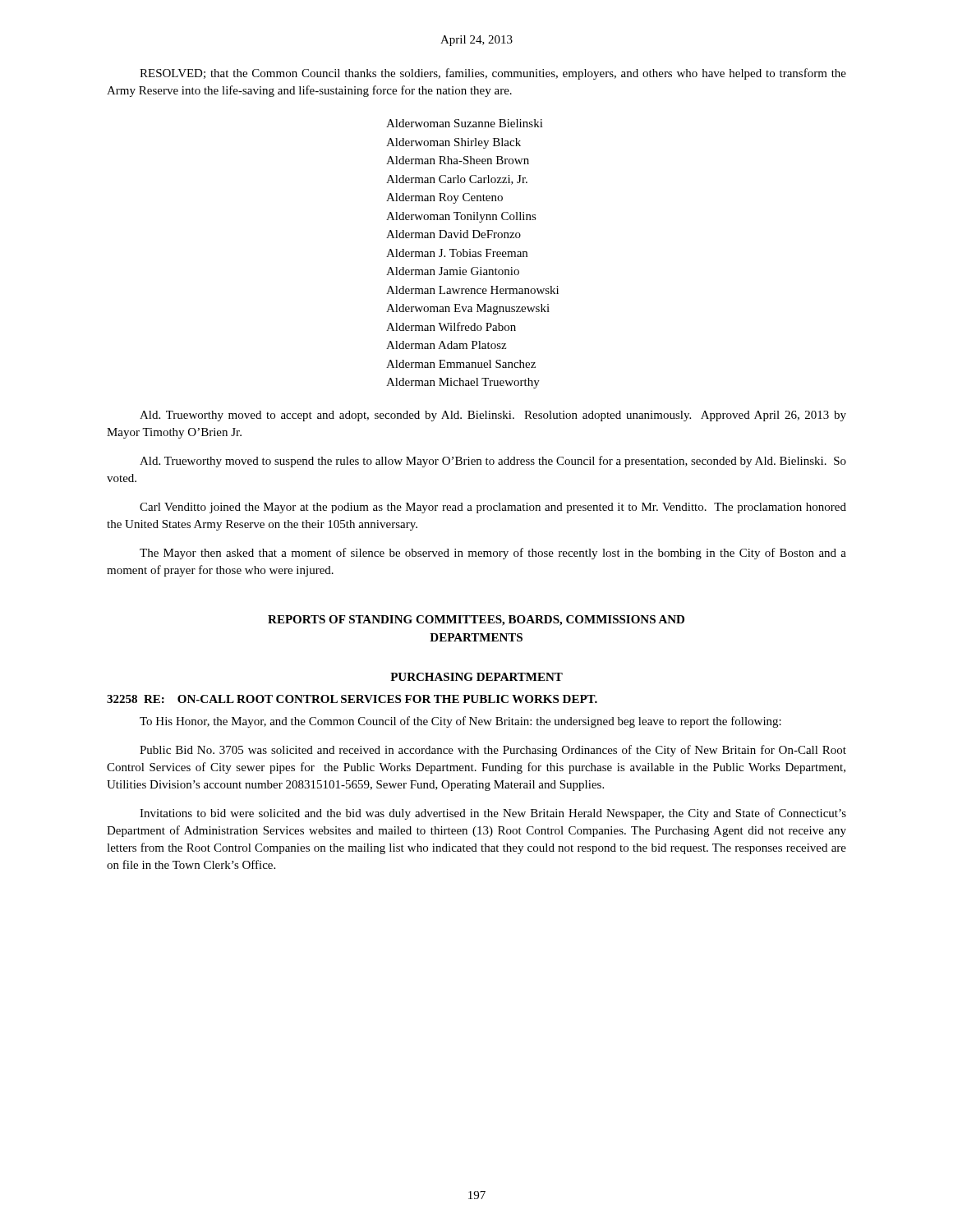Locate the text starting "Alderman Adam Platosz"
The width and height of the screenshot is (953, 1232).
(446, 345)
